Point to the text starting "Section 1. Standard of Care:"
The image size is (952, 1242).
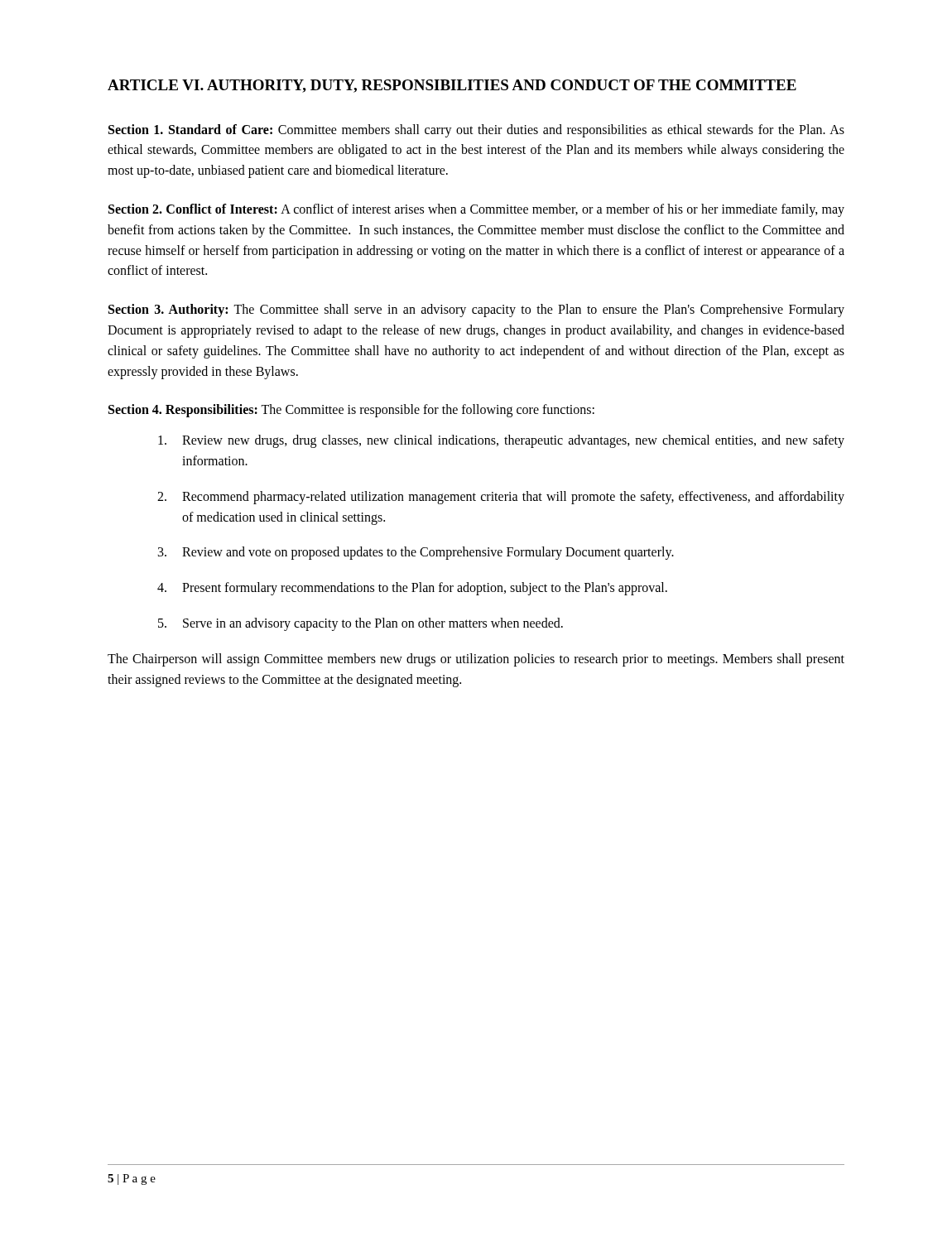(476, 150)
